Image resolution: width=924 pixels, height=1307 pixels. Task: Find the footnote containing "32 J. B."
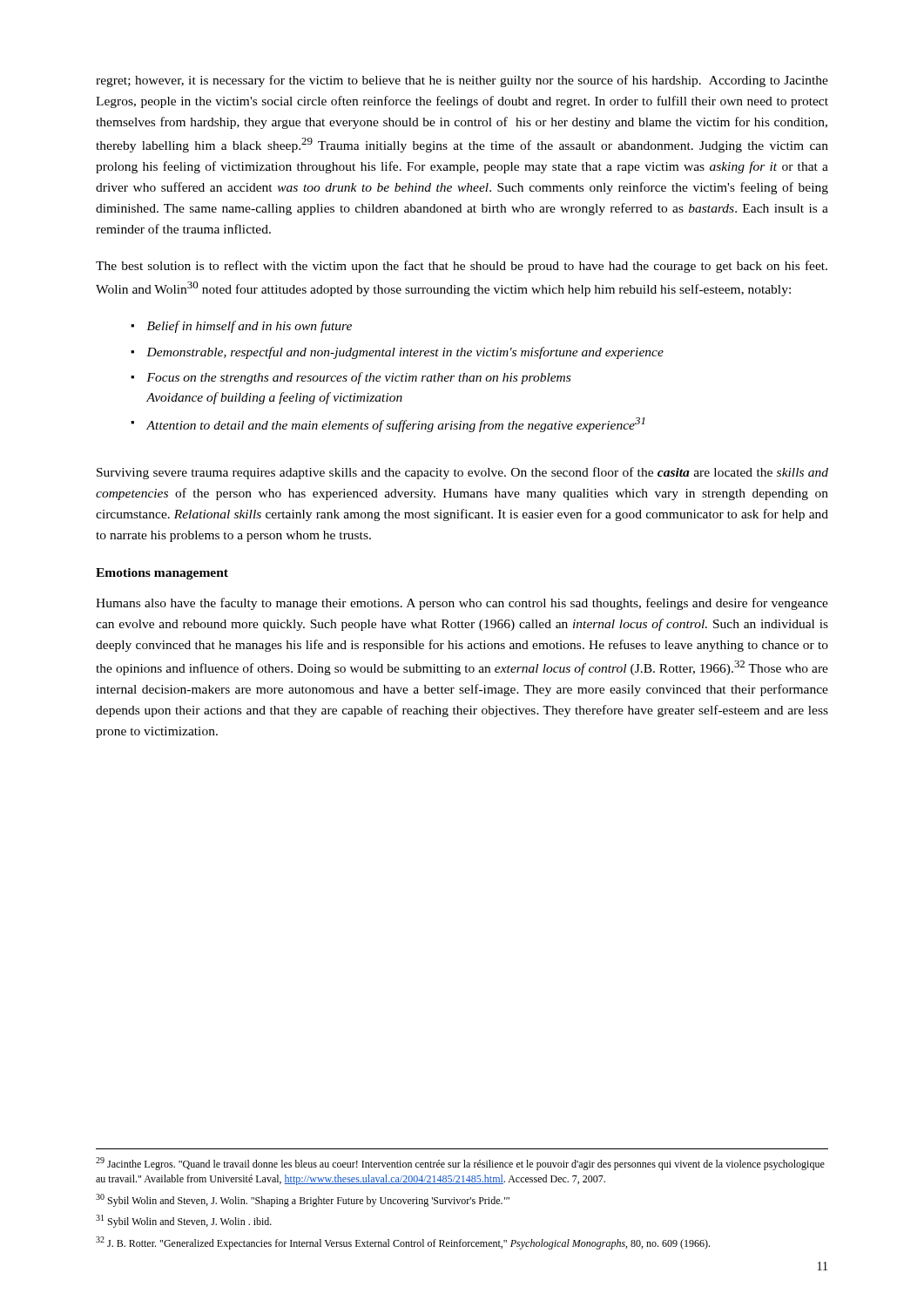[x=403, y=1242]
